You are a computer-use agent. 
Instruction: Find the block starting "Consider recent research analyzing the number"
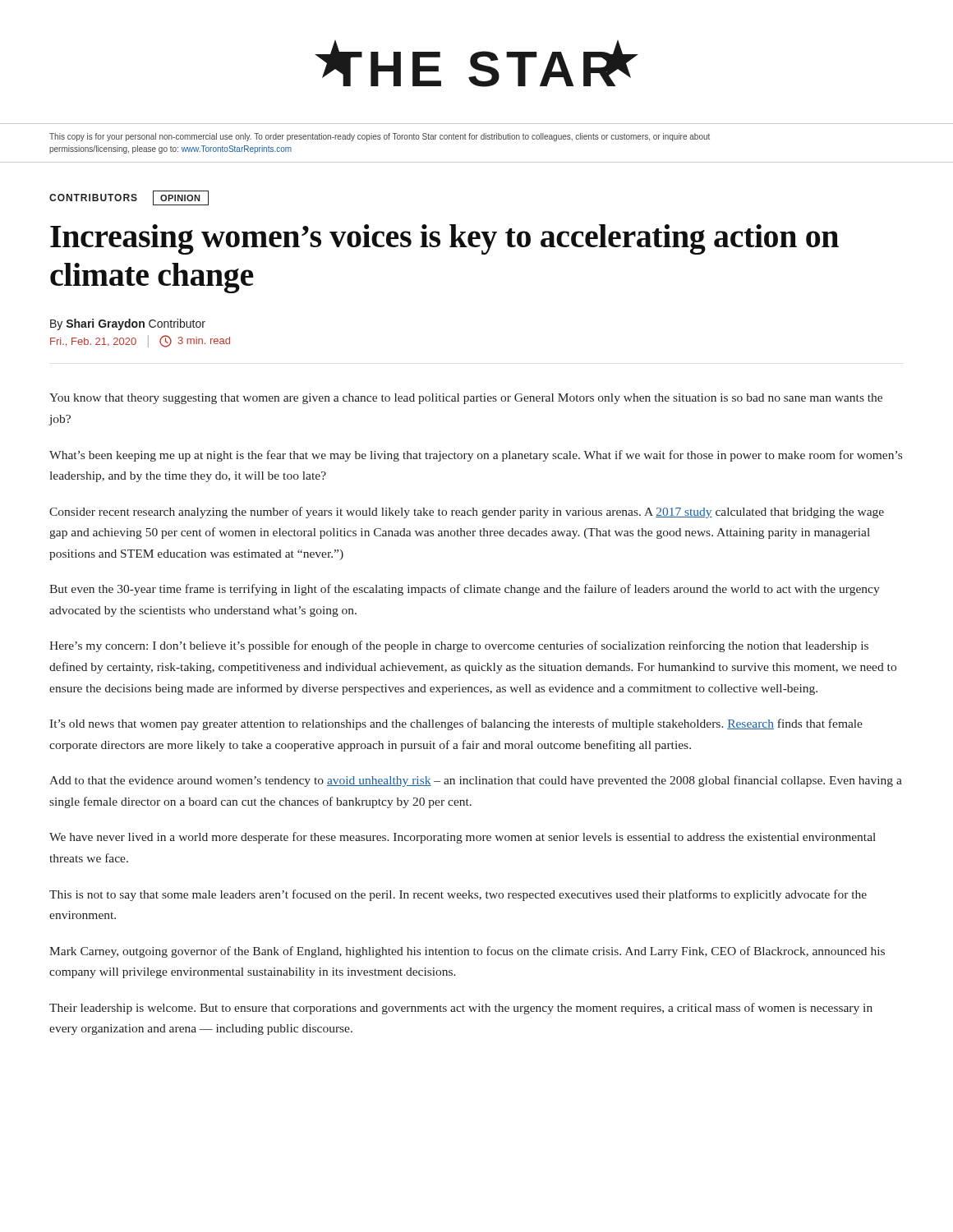pos(476,532)
